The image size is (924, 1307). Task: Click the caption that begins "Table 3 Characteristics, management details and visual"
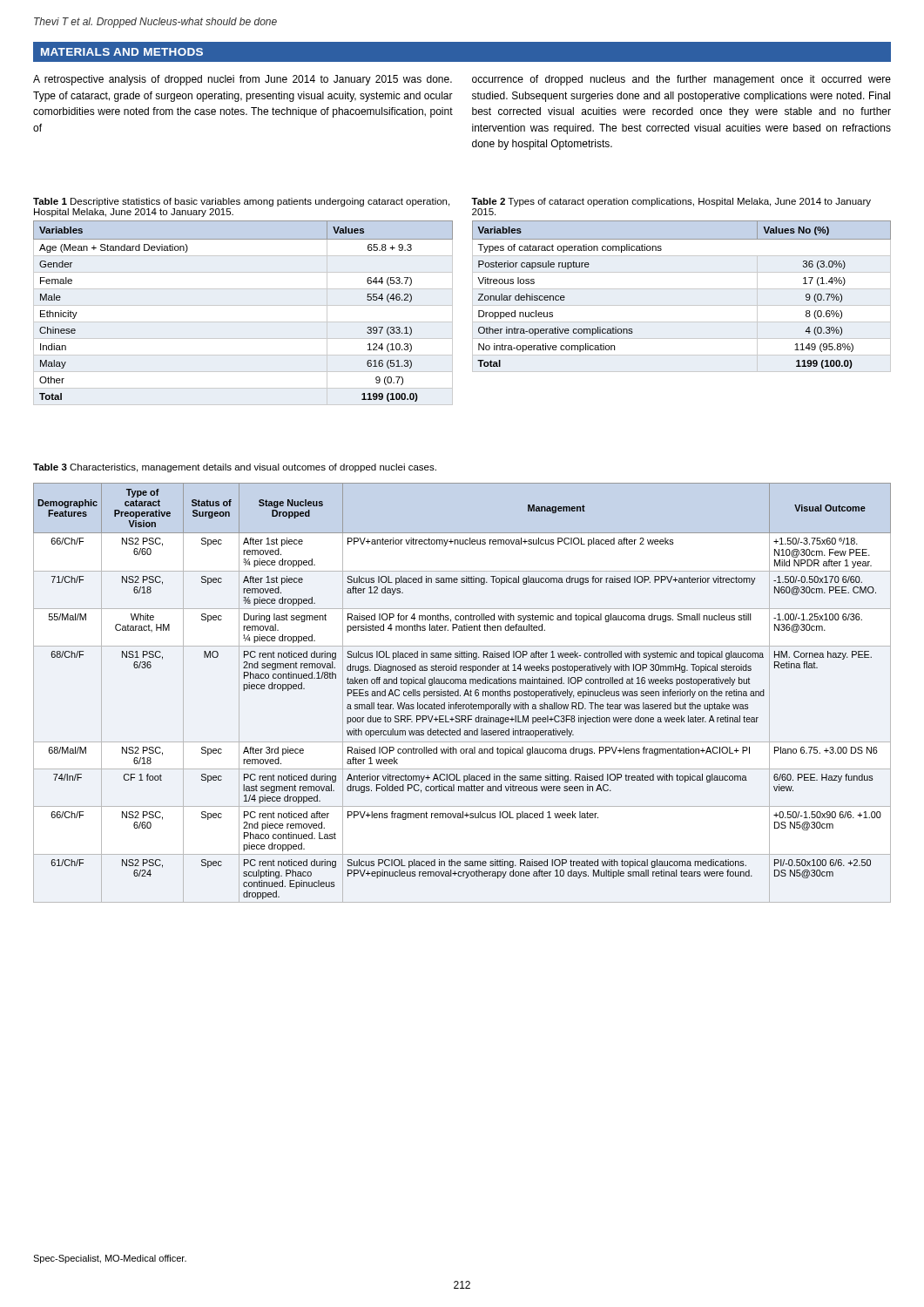point(235,467)
